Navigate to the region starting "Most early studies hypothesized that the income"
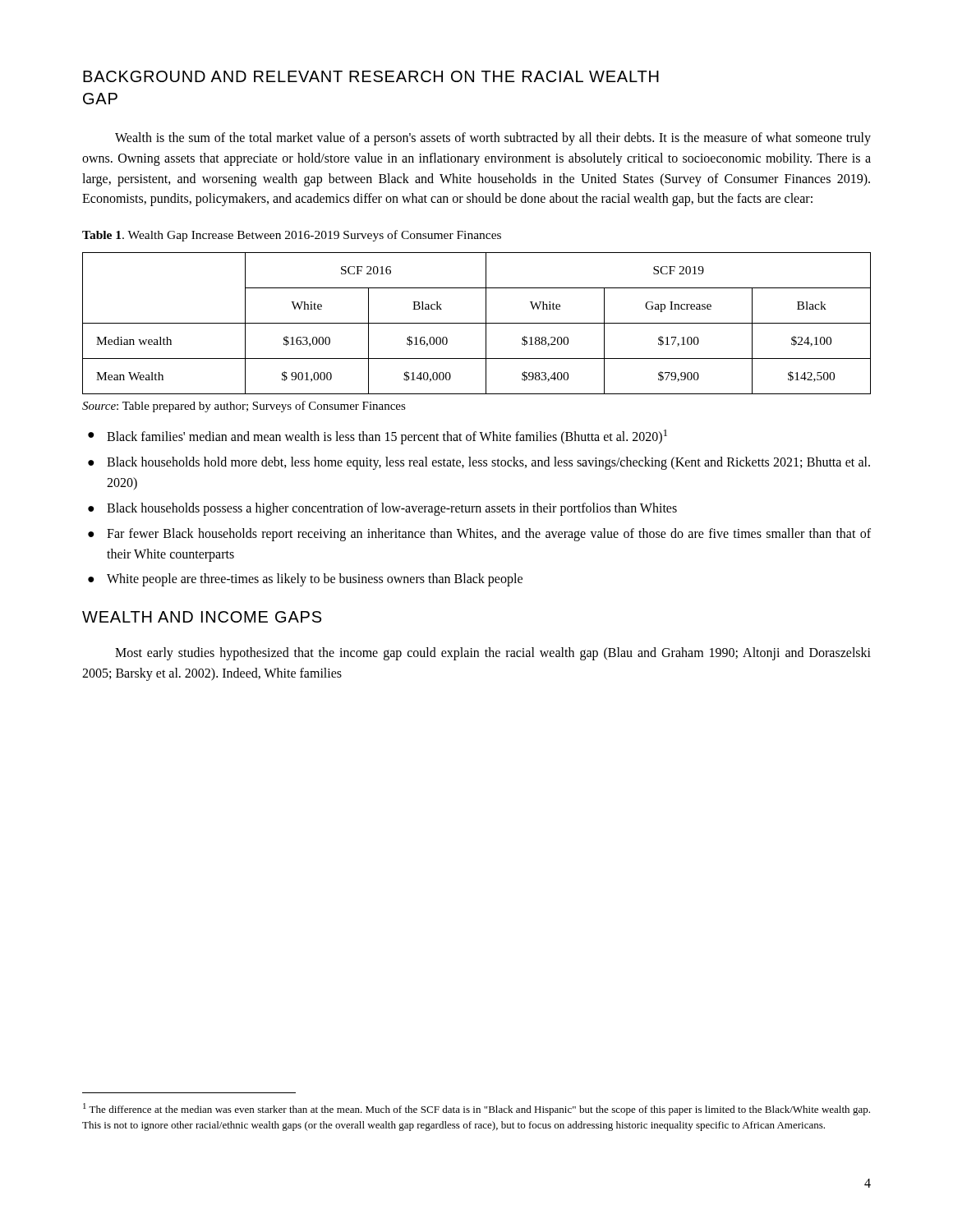 tap(476, 663)
